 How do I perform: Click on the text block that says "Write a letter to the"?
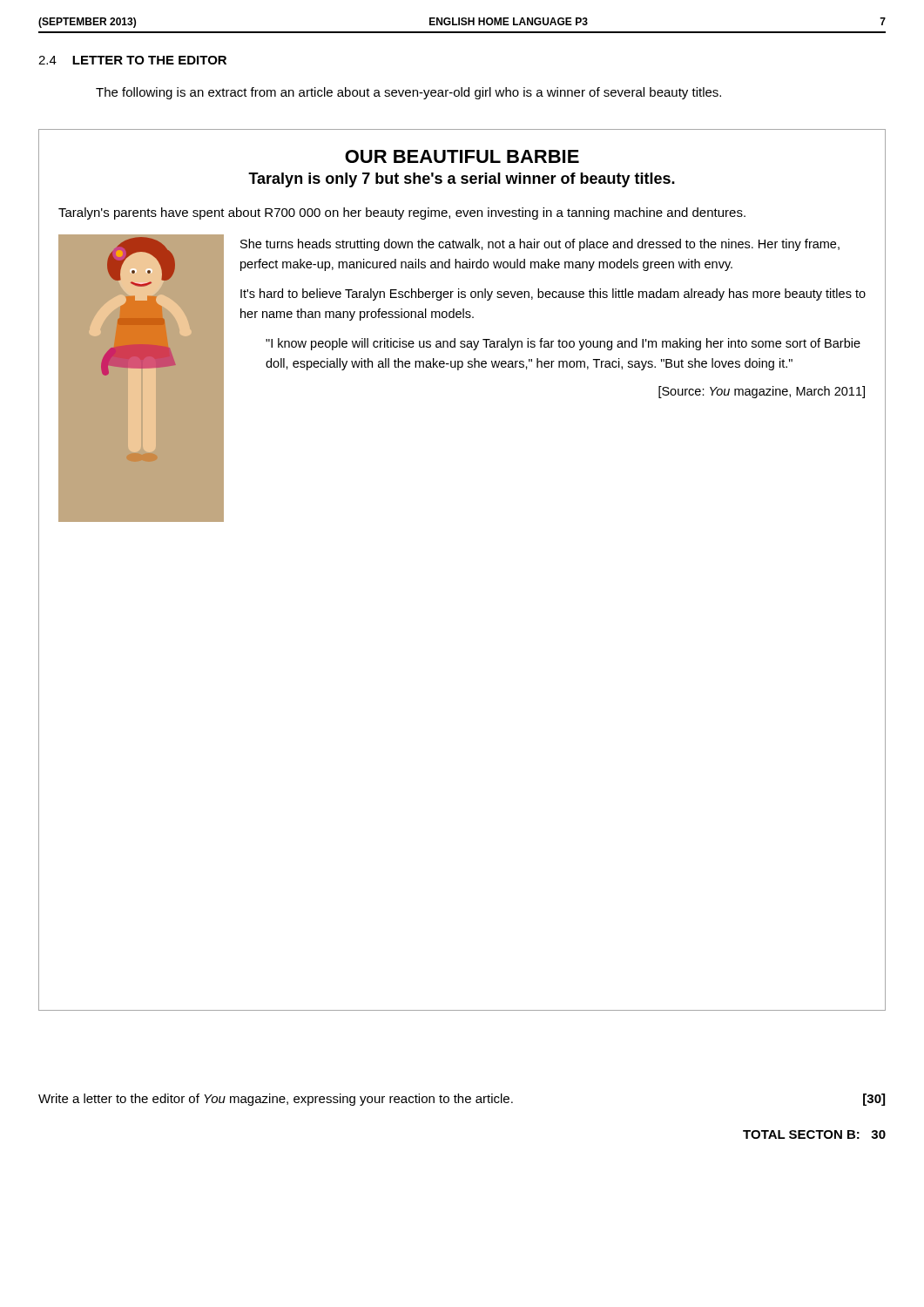276,1098
